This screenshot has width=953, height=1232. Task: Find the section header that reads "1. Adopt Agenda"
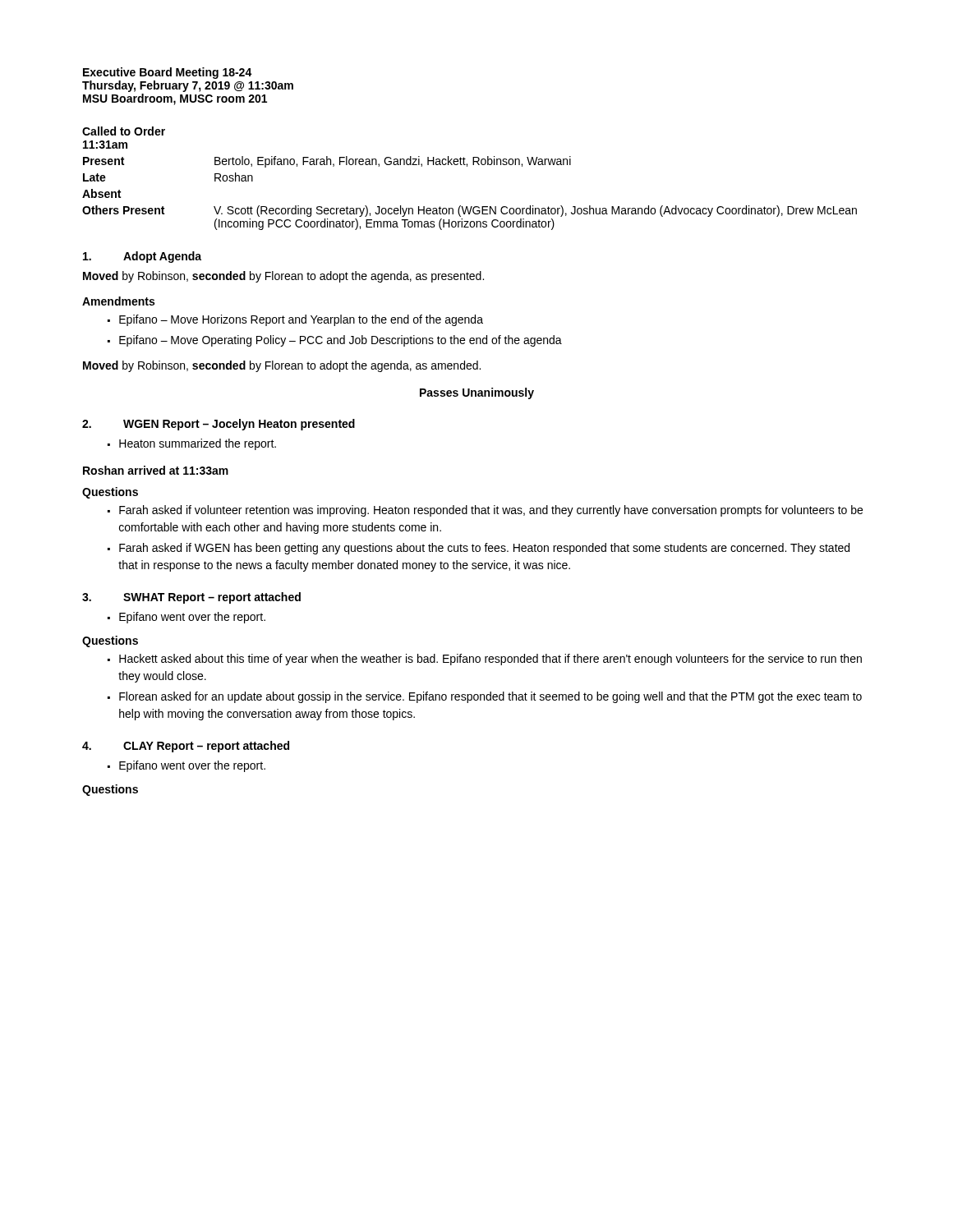[142, 256]
